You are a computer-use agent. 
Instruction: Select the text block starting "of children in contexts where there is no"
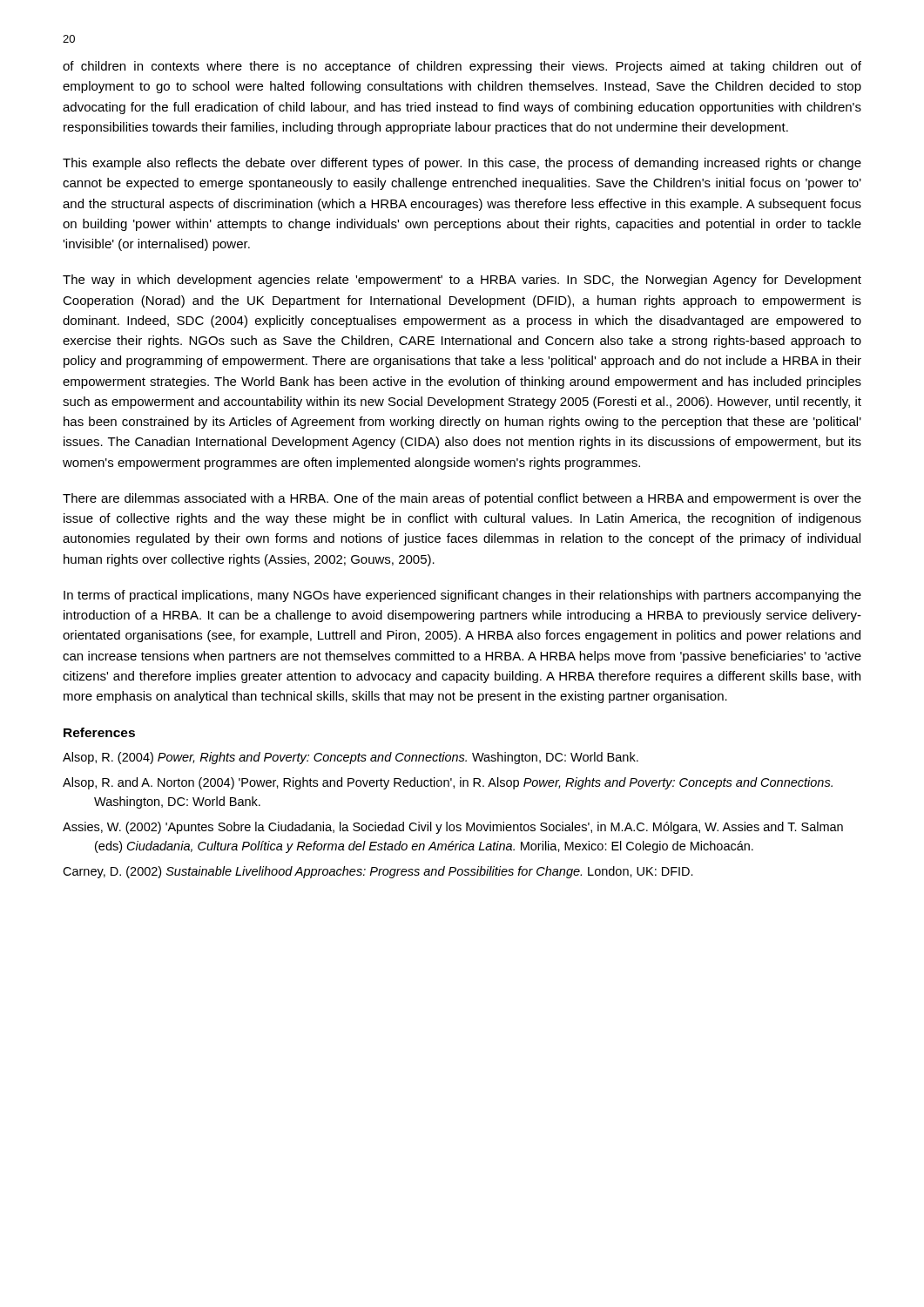pyautogui.click(x=462, y=96)
